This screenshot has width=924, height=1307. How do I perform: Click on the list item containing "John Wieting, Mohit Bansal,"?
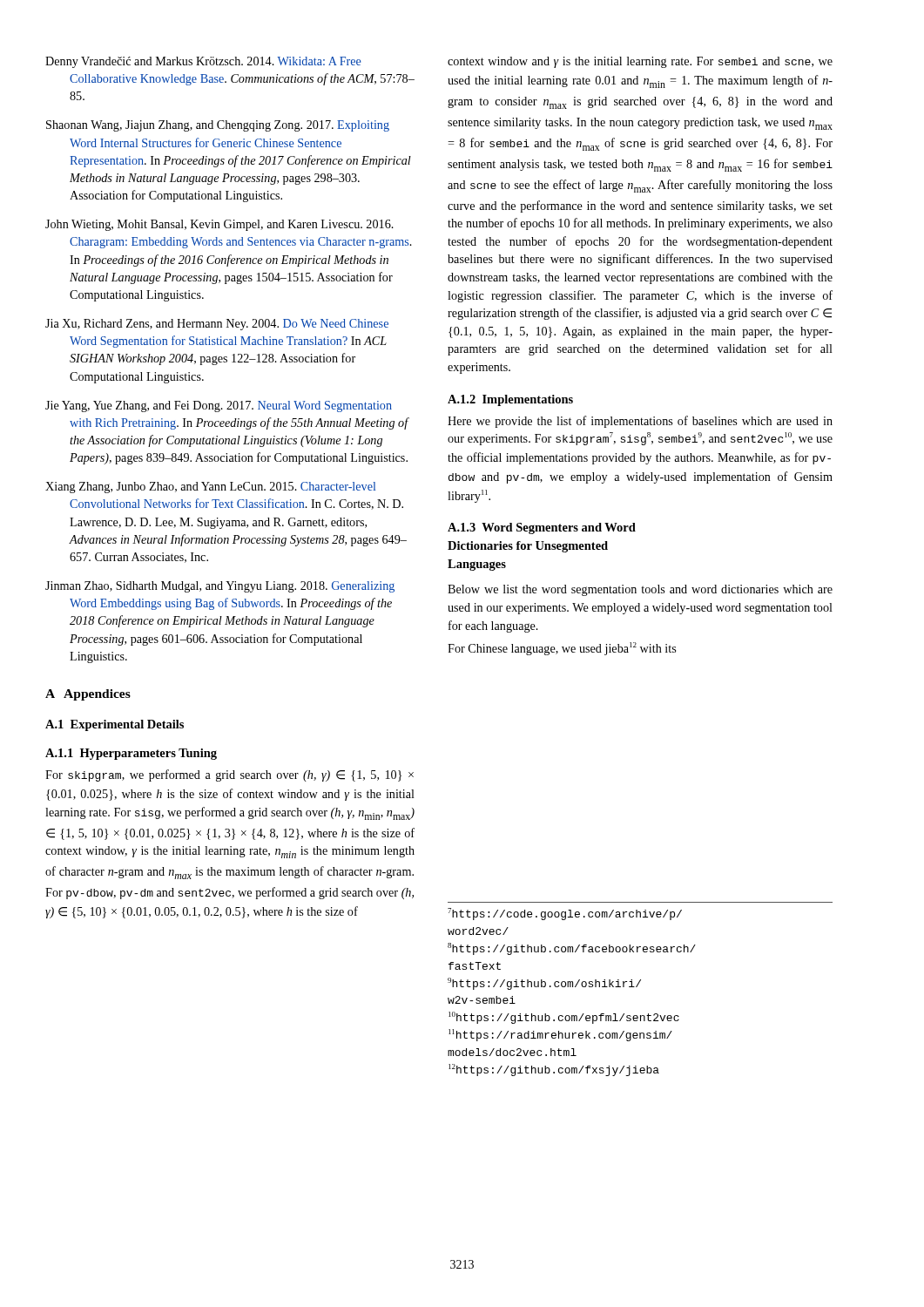(229, 259)
